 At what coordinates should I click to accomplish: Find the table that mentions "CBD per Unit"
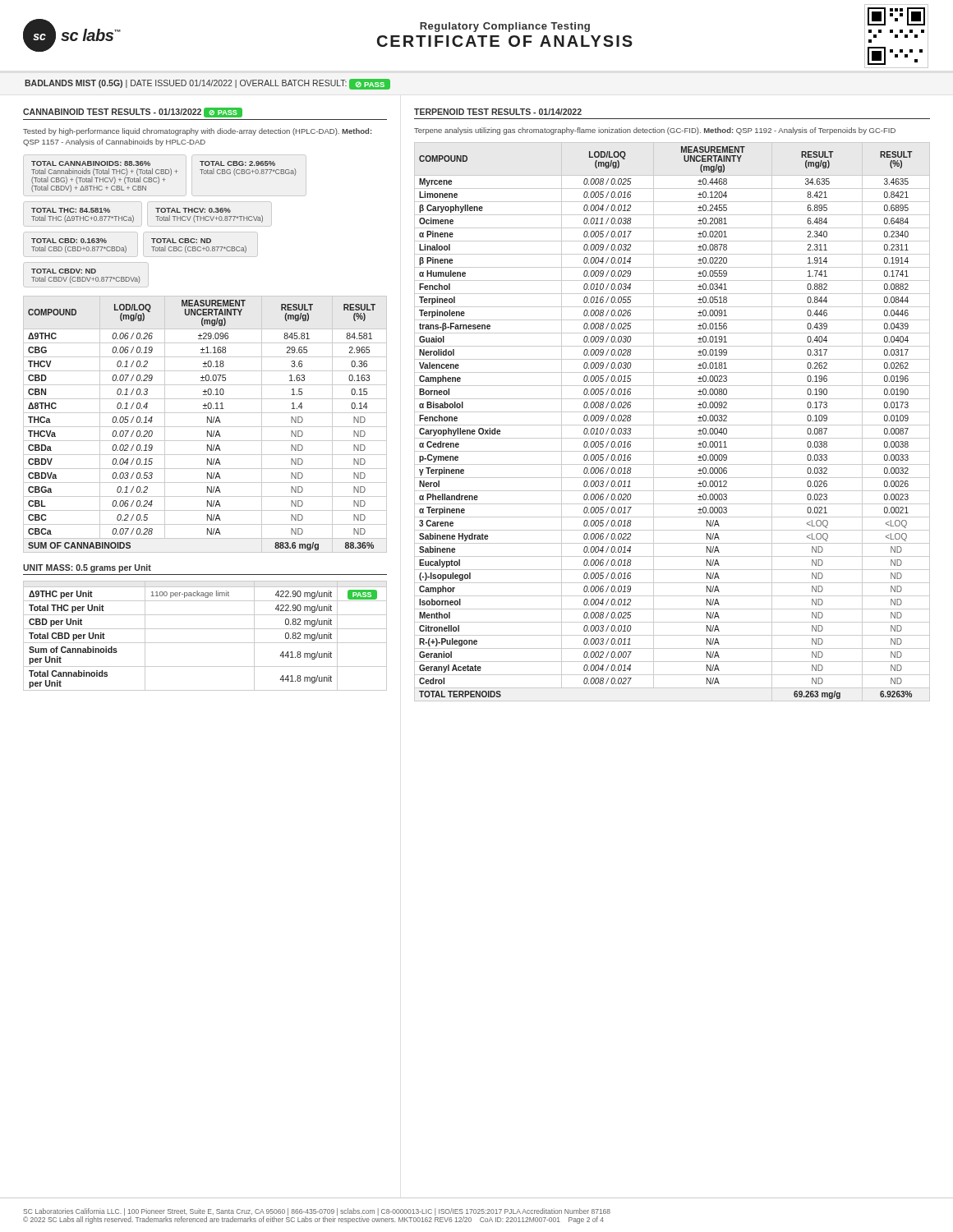click(205, 635)
